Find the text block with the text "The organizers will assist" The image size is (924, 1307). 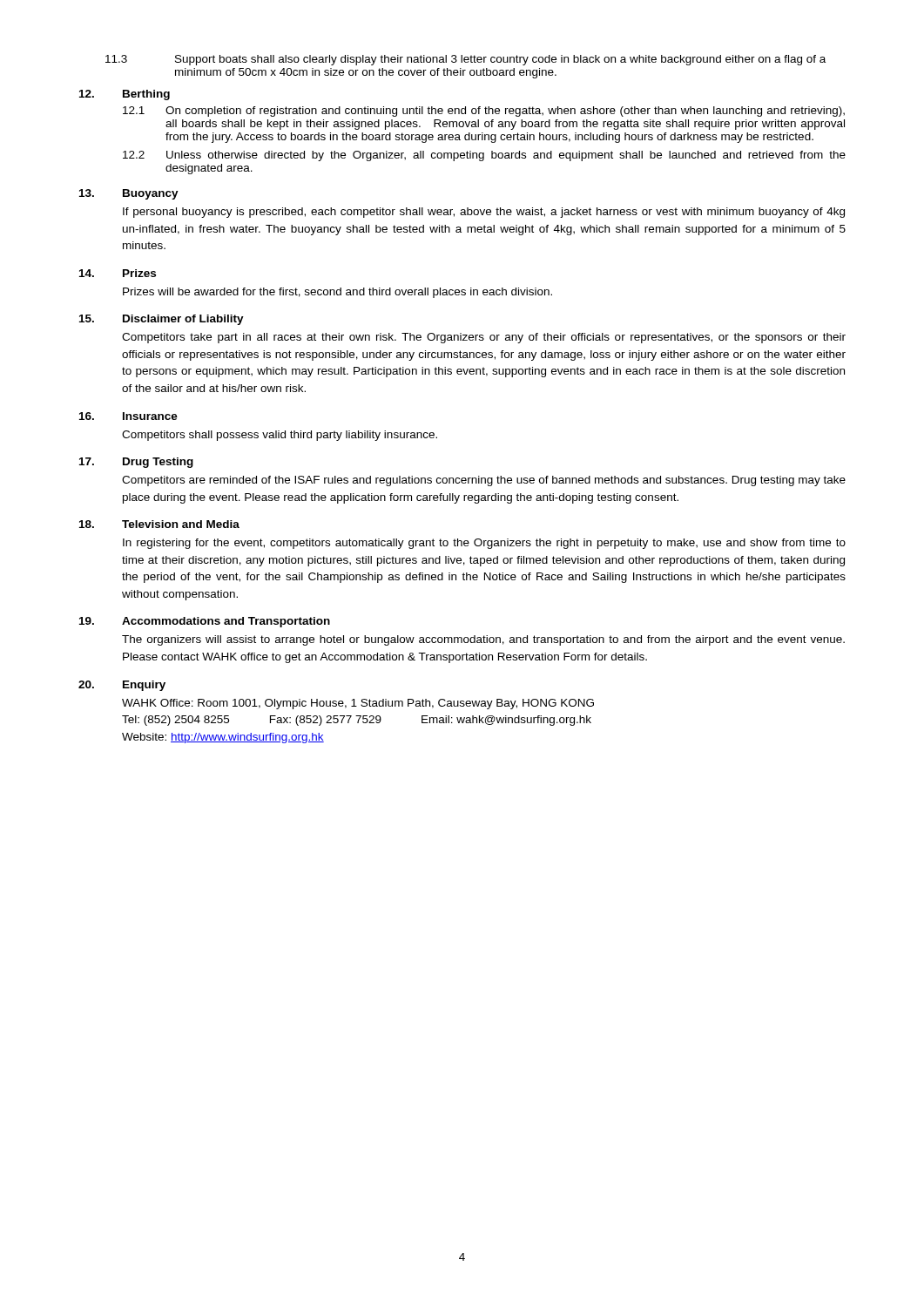[484, 648]
